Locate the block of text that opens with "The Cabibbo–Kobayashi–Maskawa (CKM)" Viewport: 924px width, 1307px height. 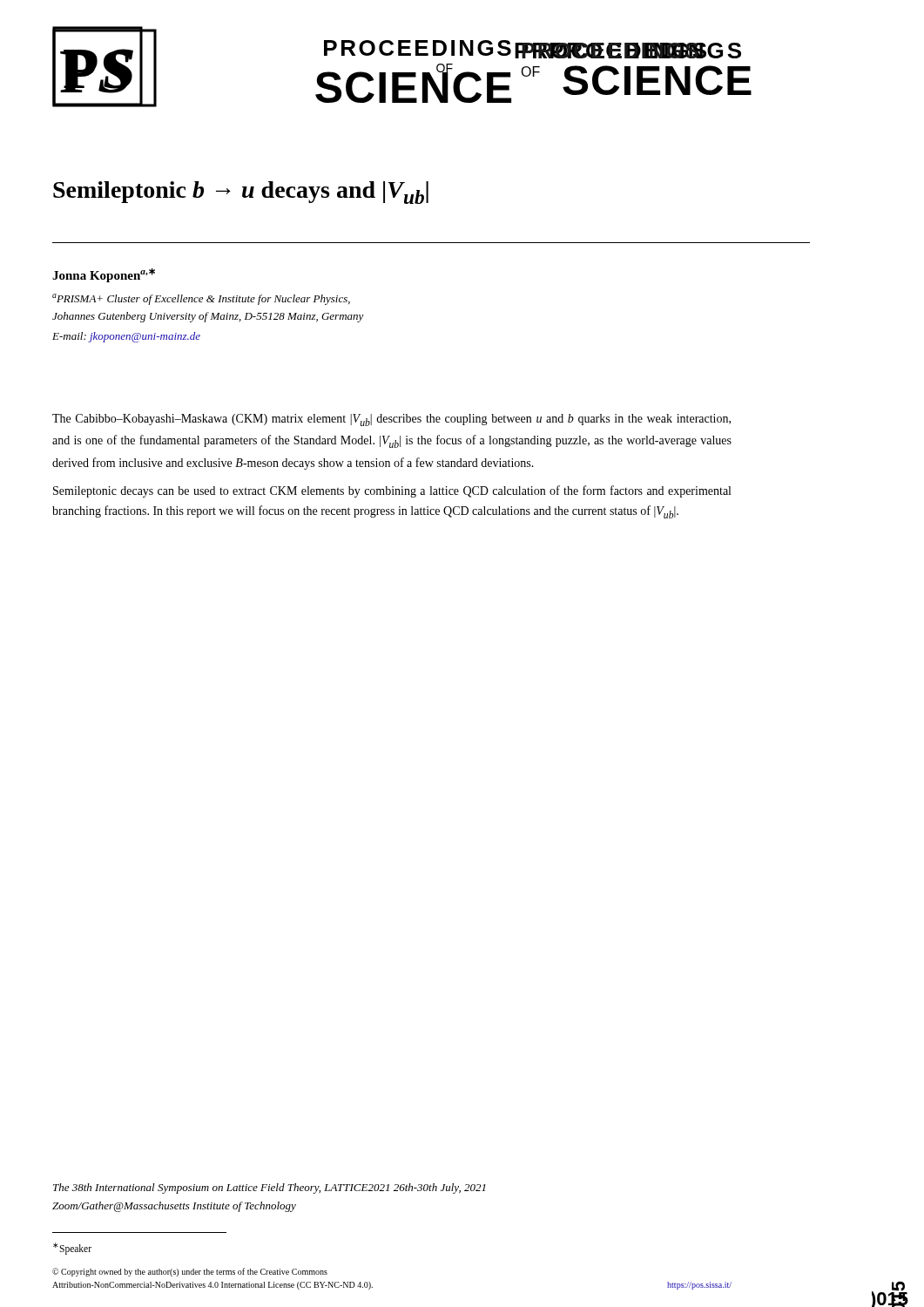coord(392,467)
